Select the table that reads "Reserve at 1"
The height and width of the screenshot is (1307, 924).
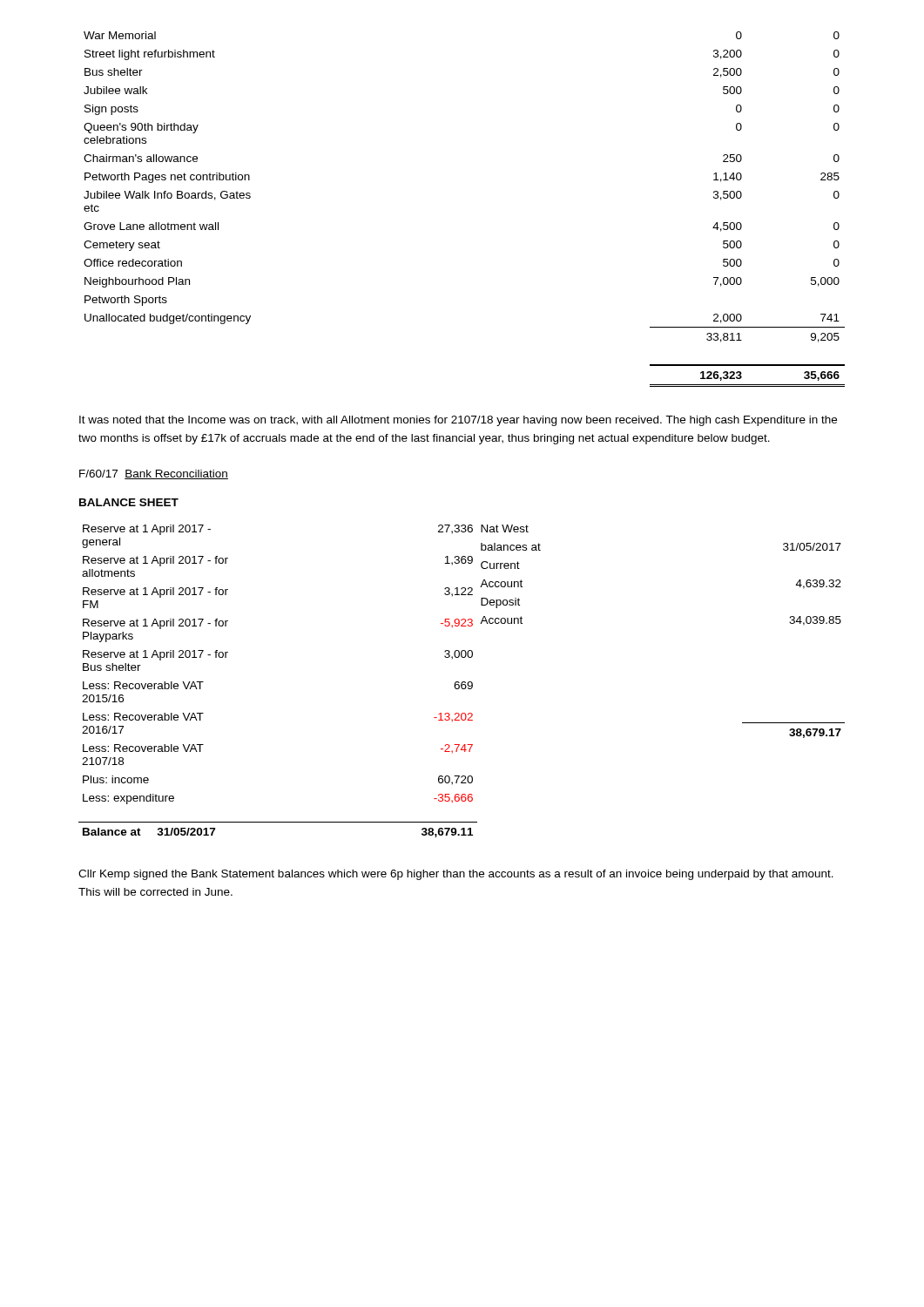tap(462, 680)
